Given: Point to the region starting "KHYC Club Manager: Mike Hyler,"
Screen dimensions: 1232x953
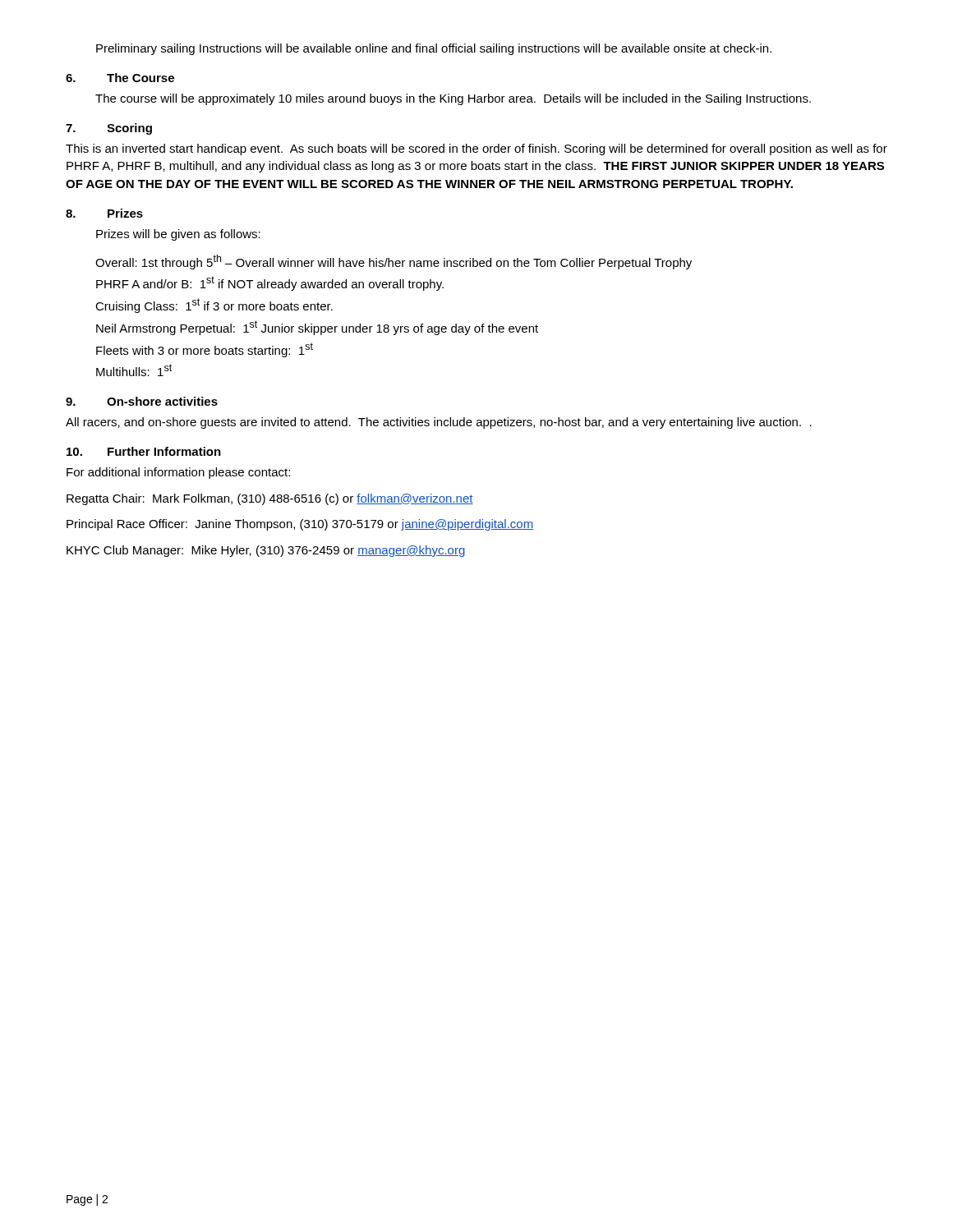Looking at the screenshot, I should click(x=266, y=550).
